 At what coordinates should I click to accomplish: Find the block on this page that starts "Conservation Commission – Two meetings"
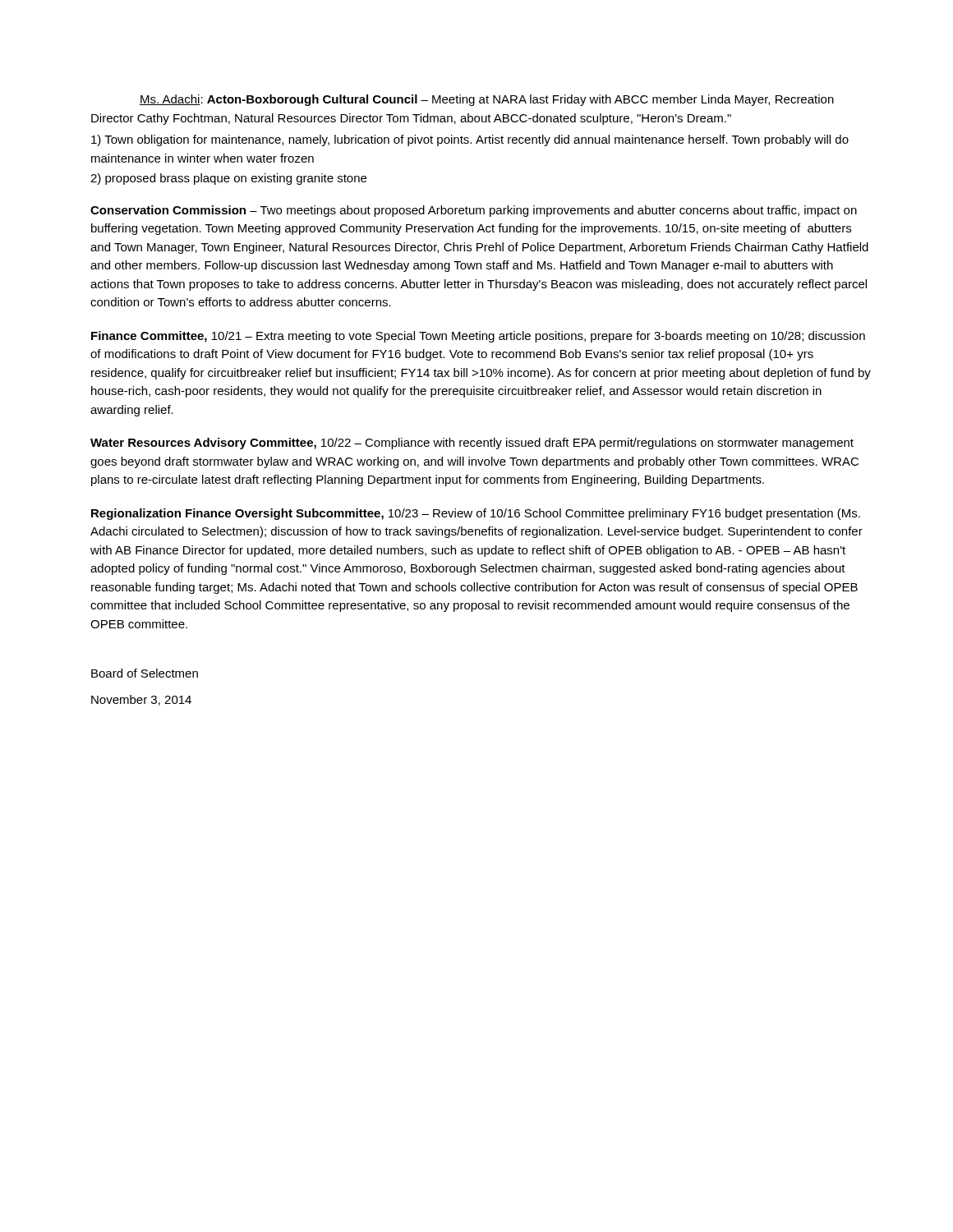click(481, 256)
